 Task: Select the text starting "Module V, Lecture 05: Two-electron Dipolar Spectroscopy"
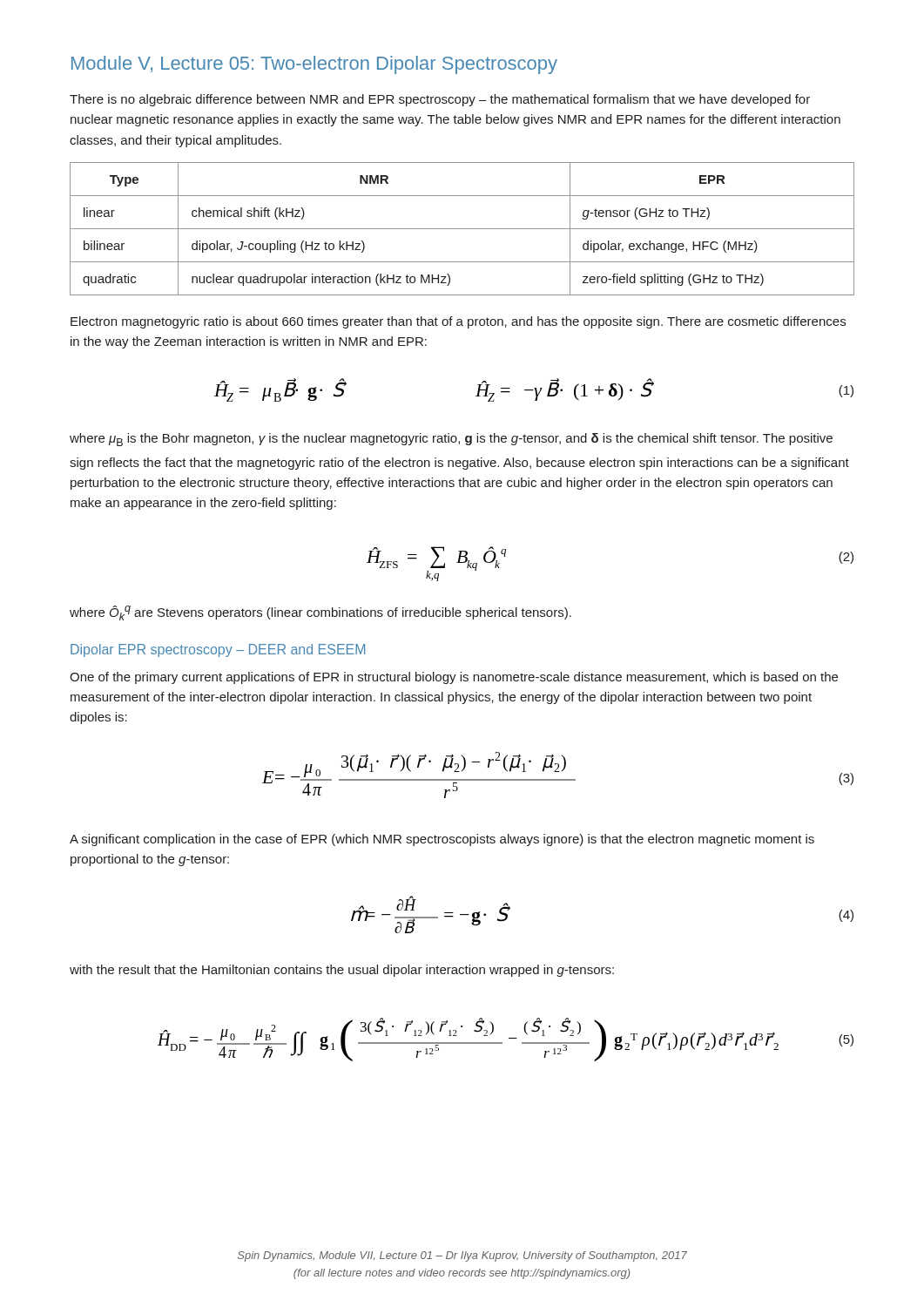[x=462, y=64]
